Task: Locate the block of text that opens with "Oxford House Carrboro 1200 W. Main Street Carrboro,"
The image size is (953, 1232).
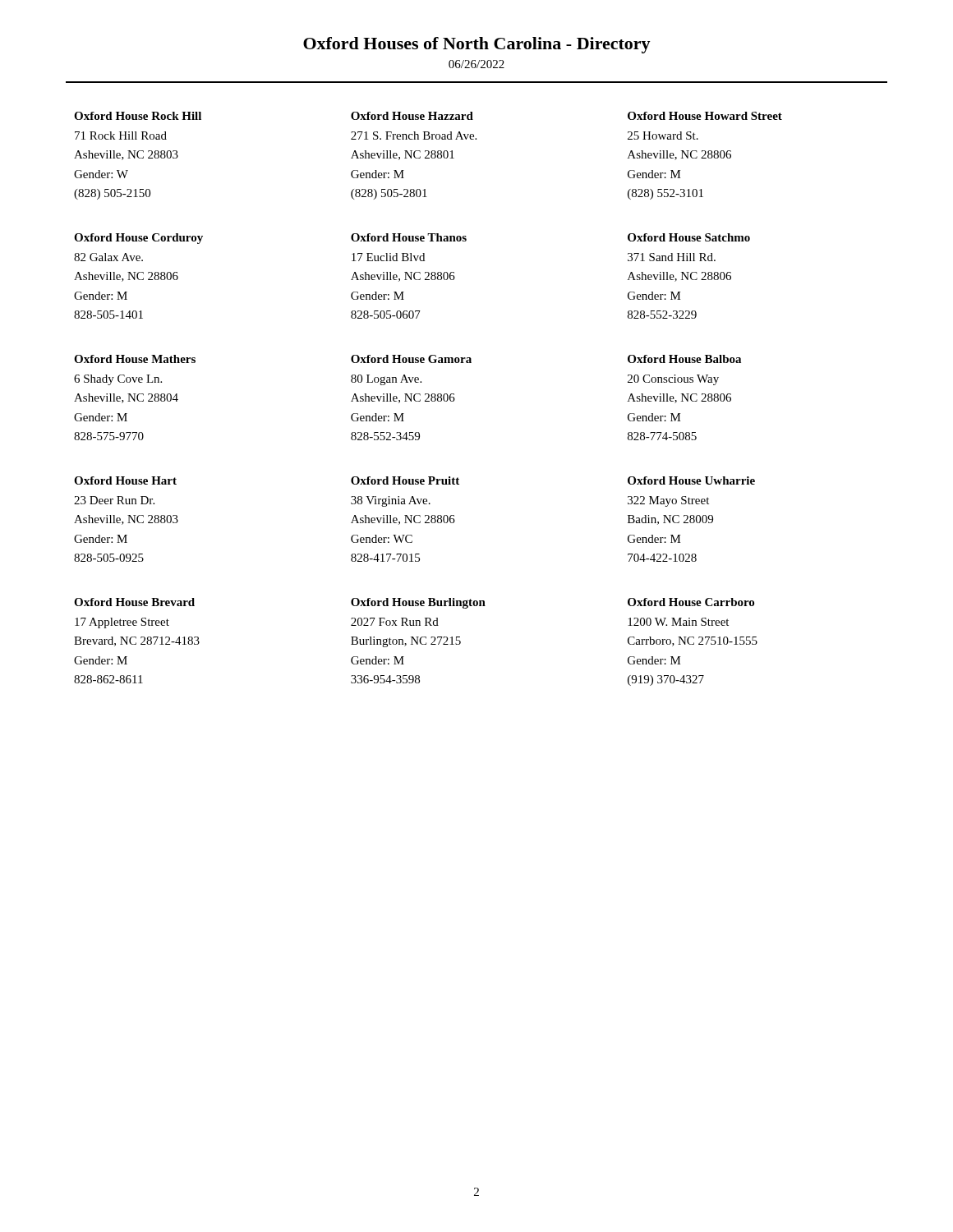Action: [x=753, y=642]
